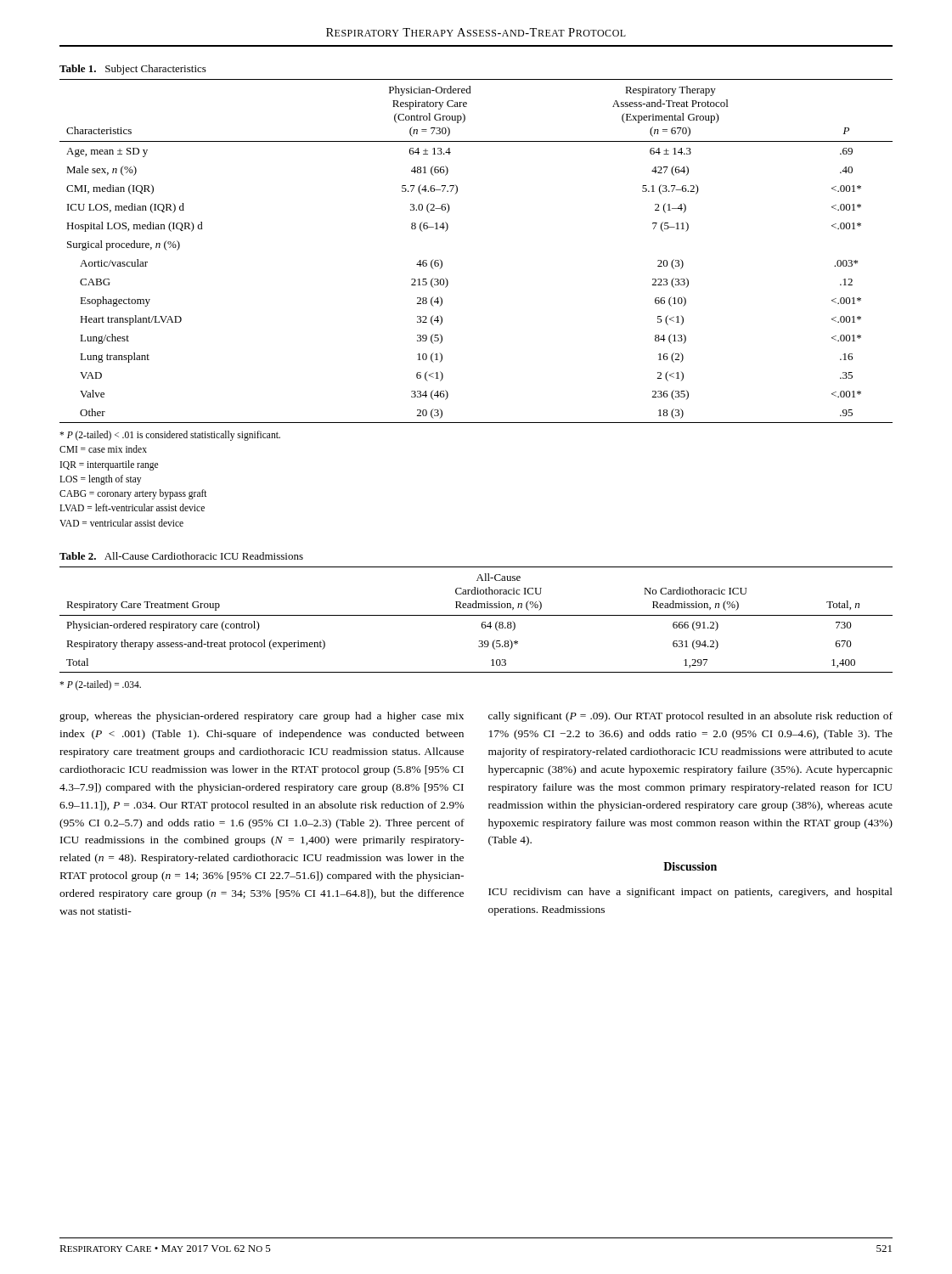Point to "P (2-tailed) = .034."
The width and height of the screenshot is (952, 1274).
coord(100,684)
